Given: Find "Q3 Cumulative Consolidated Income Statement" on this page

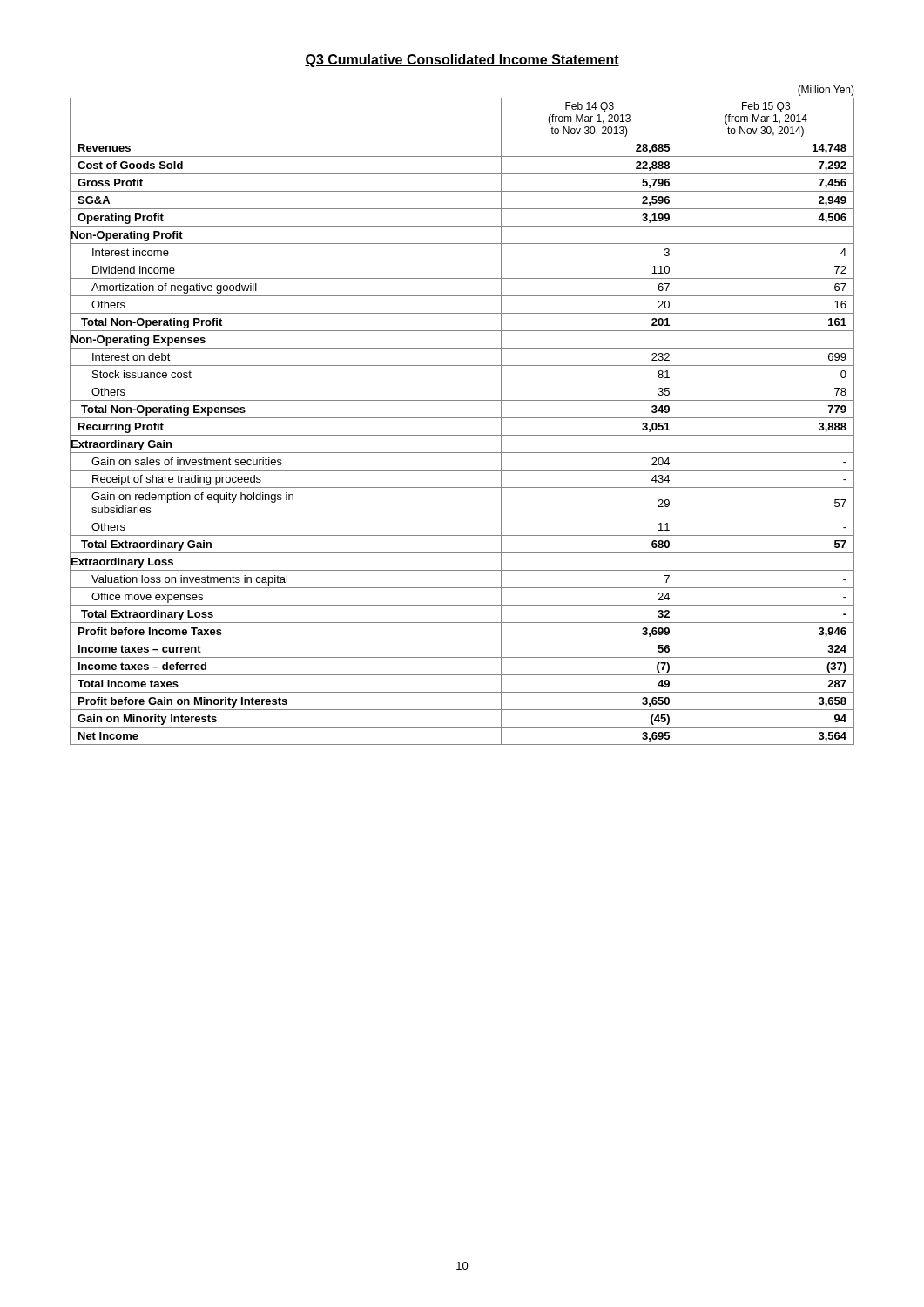Looking at the screenshot, I should 462,60.
